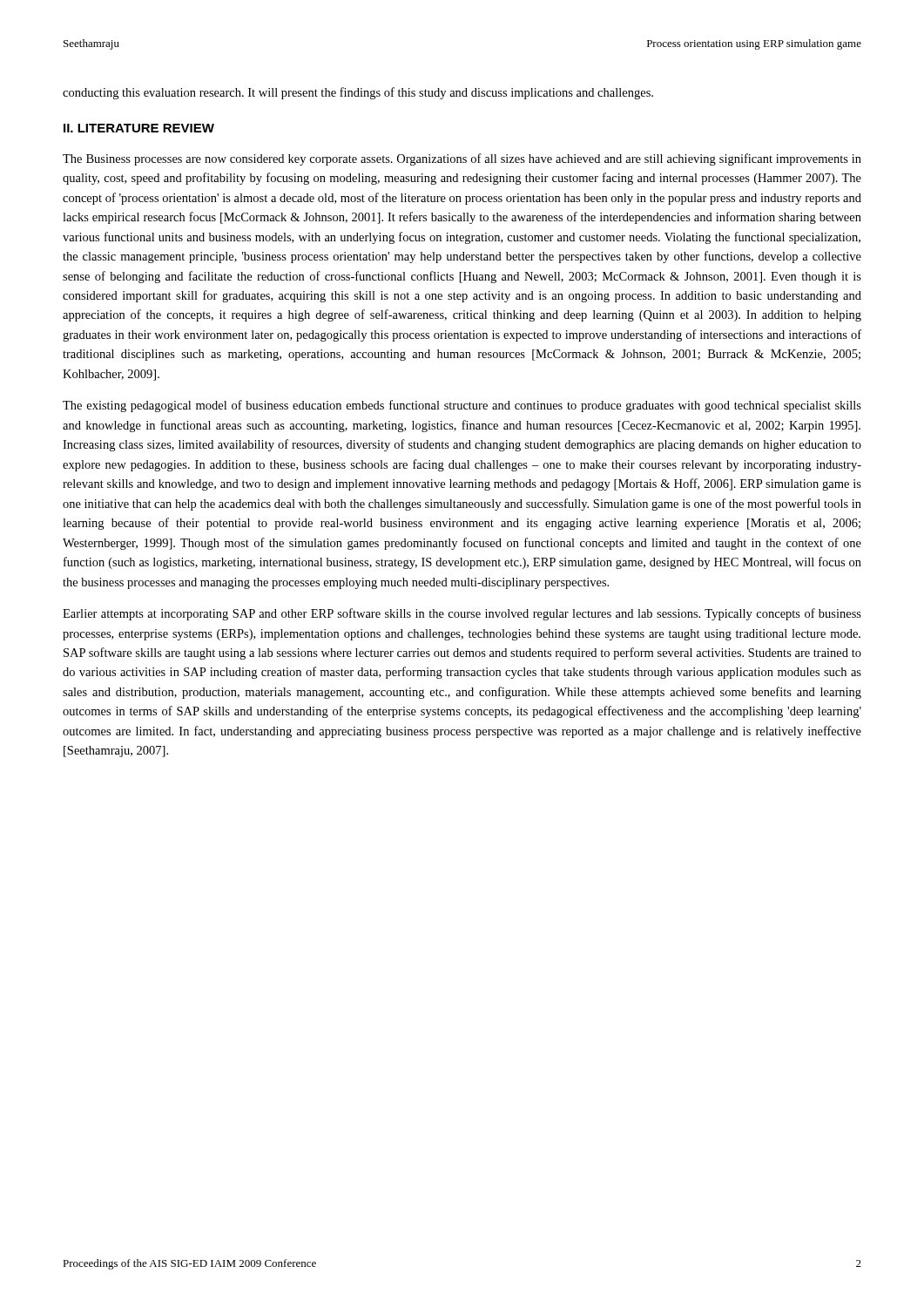Image resolution: width=924 pixels, height=1307 pixels.
Task: Find the section header containing "II. LITERATURE REVIEW"
Action: click(x=138, y=128)
